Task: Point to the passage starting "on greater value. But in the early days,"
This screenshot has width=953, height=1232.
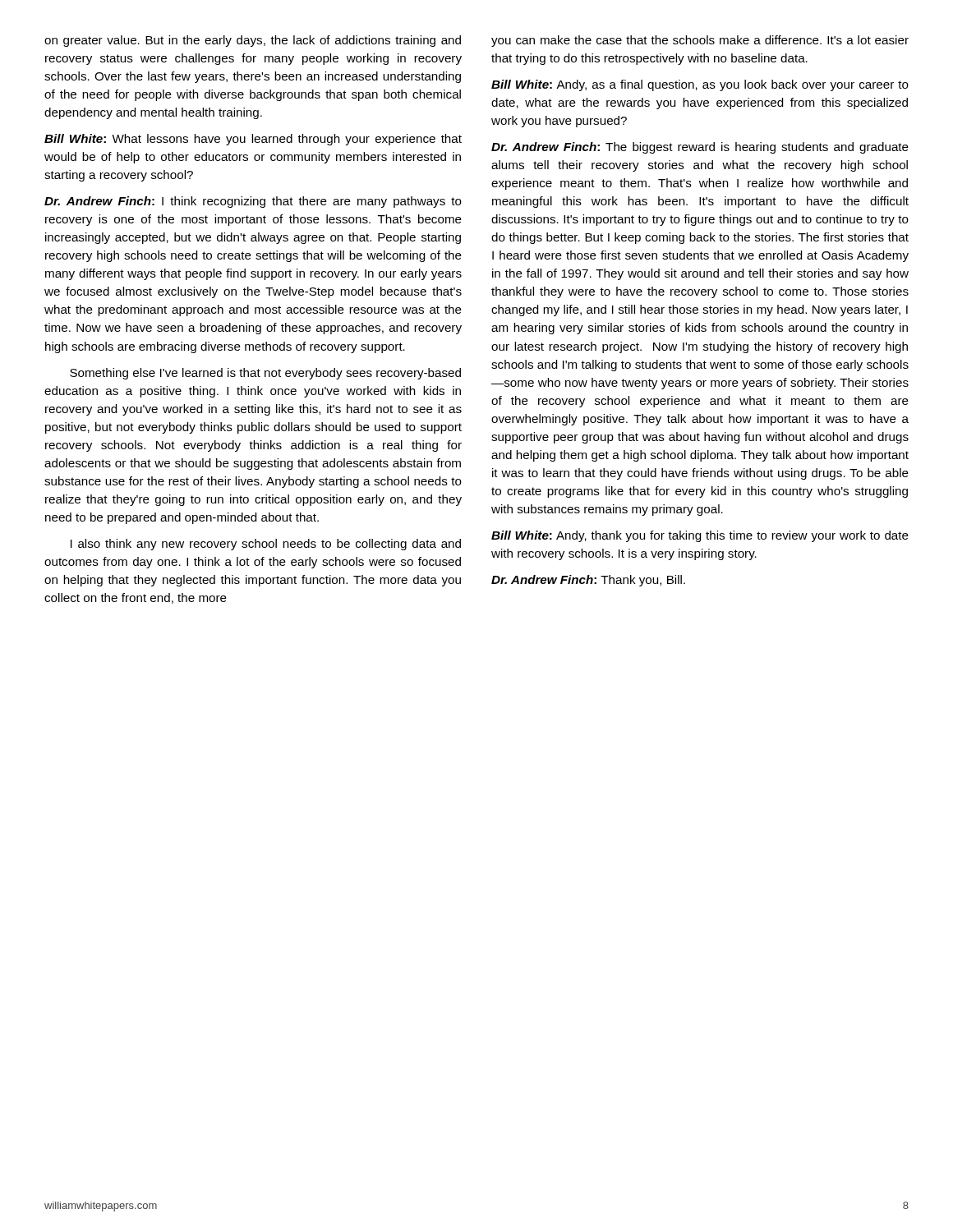Action: tap(253, 319)
